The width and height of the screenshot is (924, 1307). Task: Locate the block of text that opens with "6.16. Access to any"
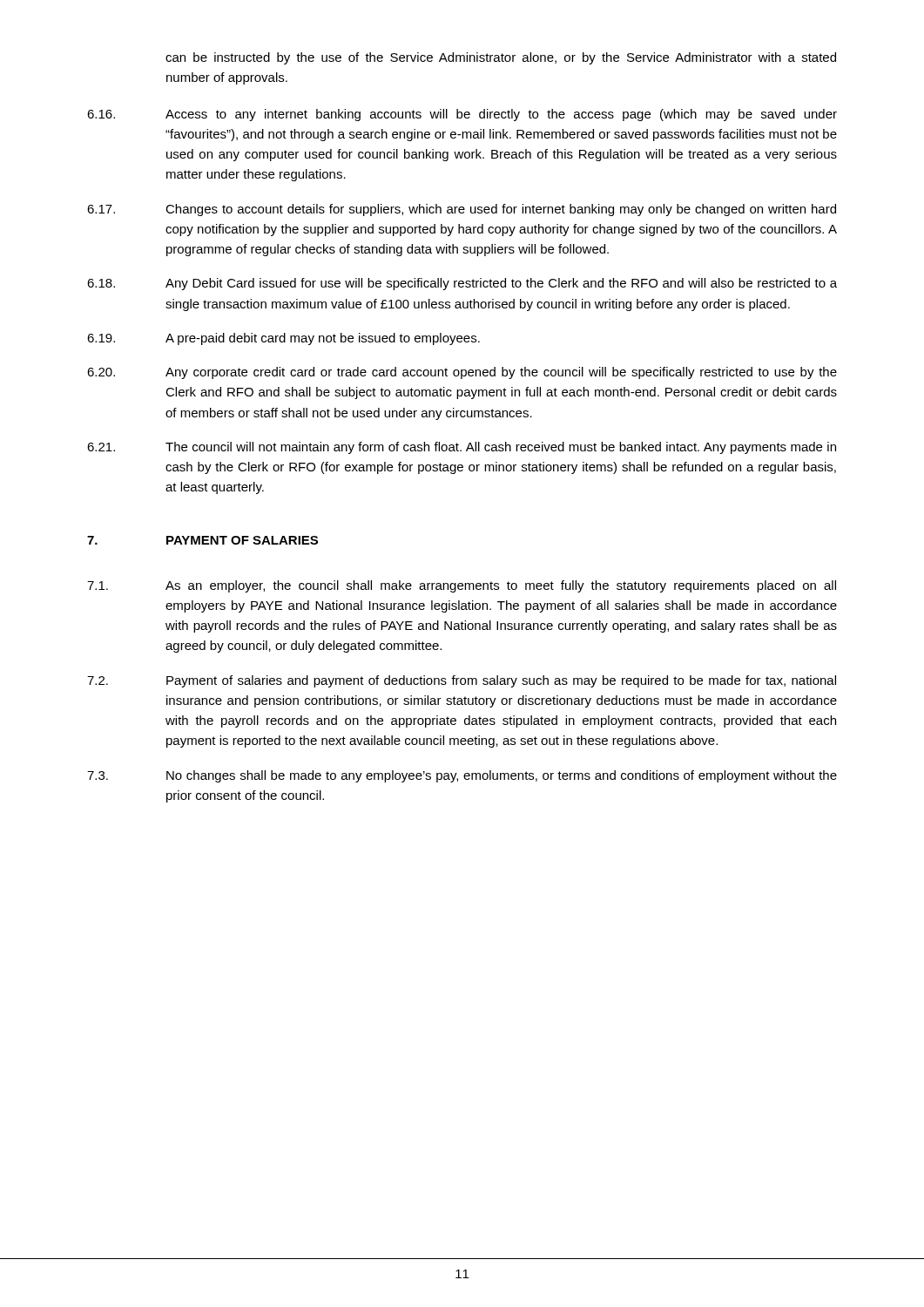click(x=462, y=144)
